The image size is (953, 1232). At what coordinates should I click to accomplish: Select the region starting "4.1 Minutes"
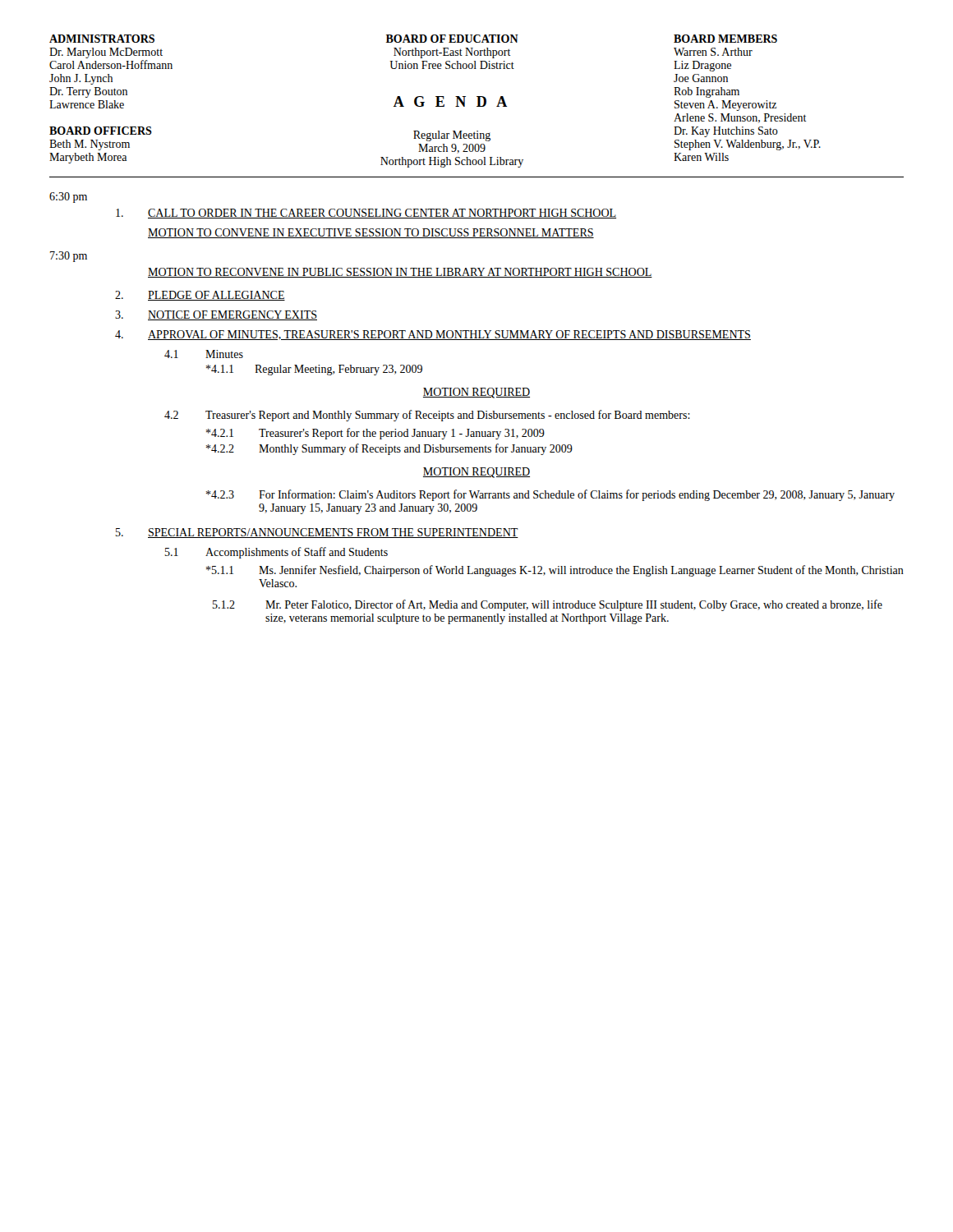tap(204, 355)
